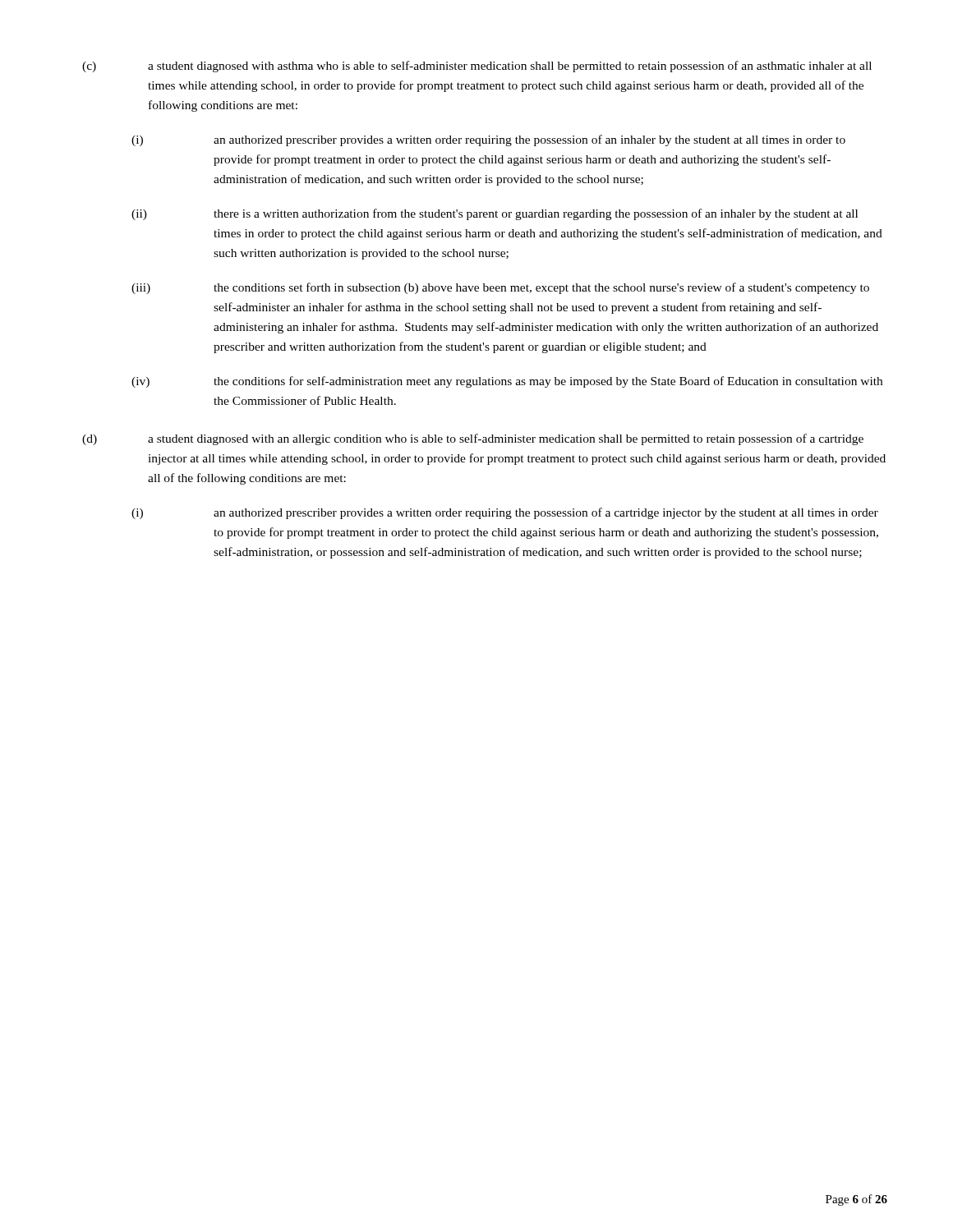The image size is (953, 1232).
Task: Point to the block beginning "(ii) there is a written"
Action: point(485,233)
